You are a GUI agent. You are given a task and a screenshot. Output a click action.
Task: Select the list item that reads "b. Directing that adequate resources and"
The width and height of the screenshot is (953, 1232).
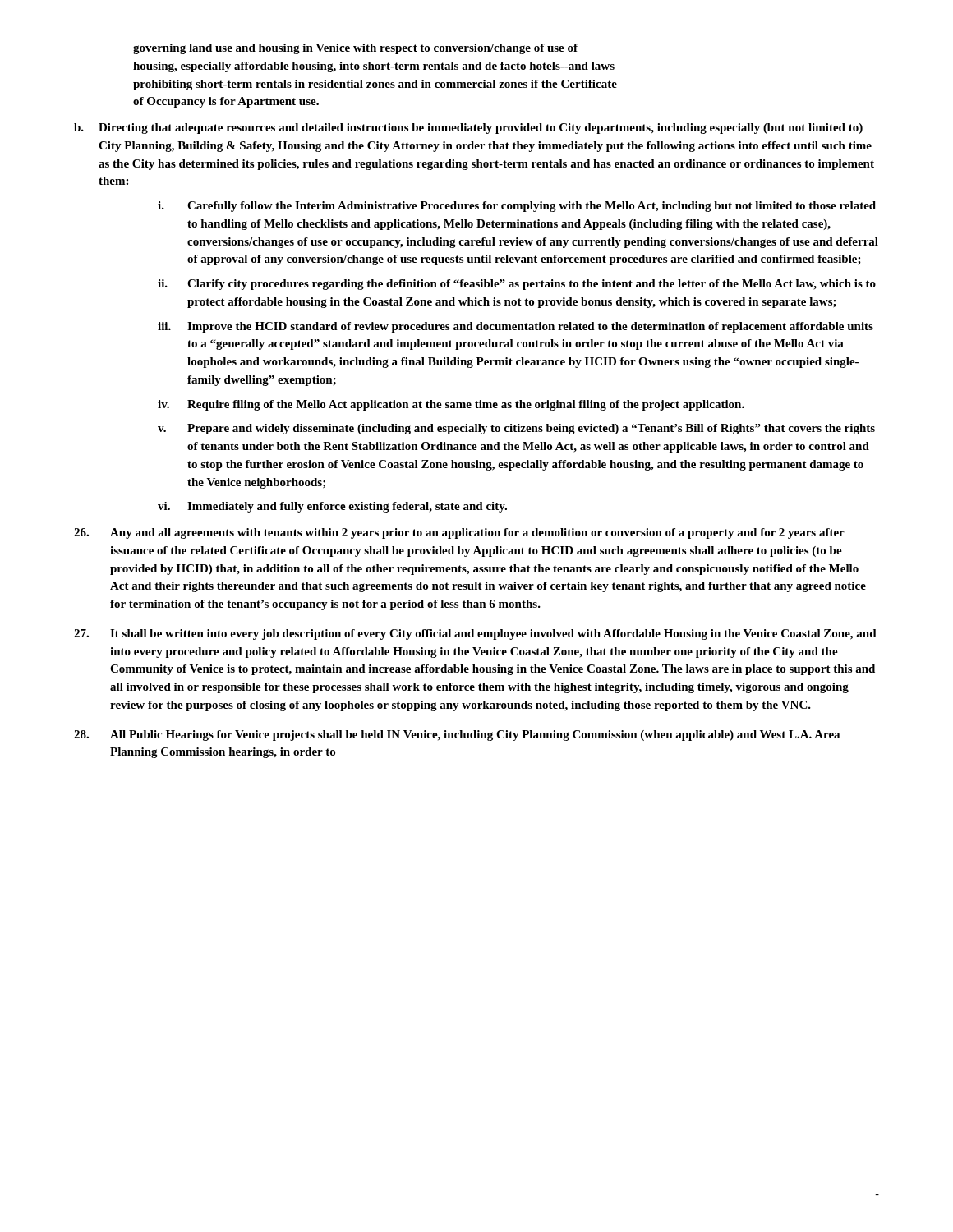point(476,155)
